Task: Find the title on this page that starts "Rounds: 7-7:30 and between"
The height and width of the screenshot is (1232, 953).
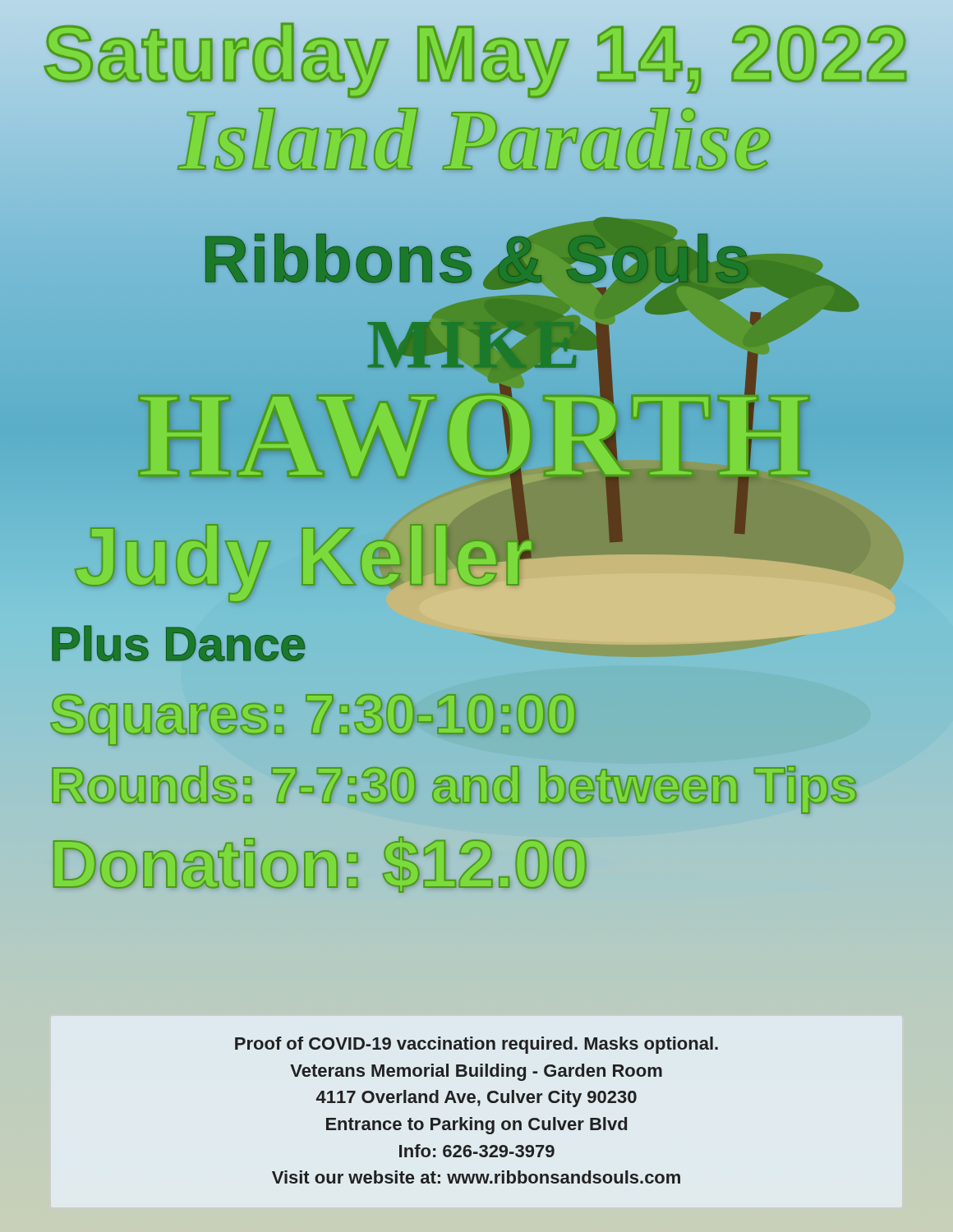Action: click(454, 785)
